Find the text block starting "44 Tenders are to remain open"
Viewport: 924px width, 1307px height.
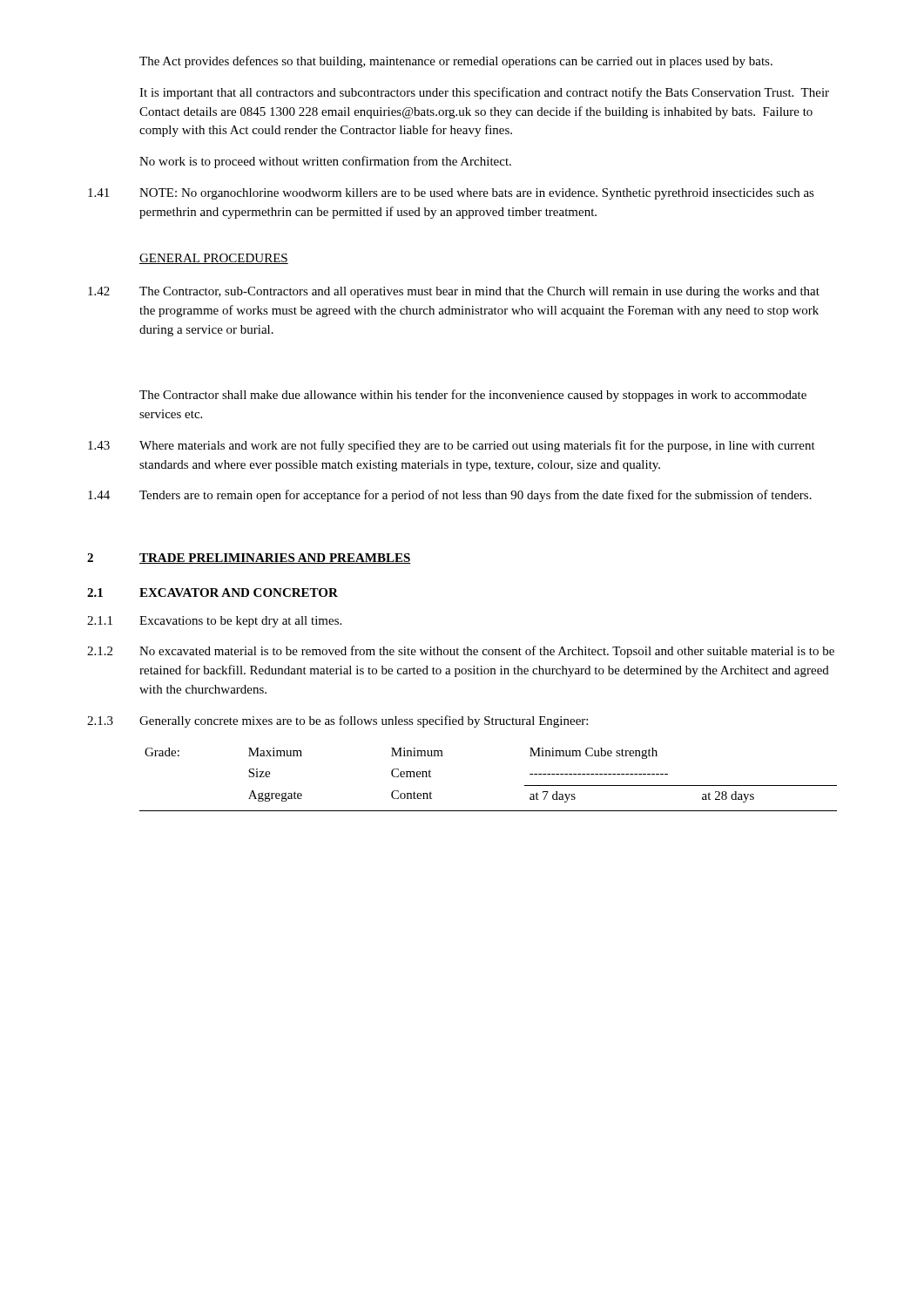462,496
